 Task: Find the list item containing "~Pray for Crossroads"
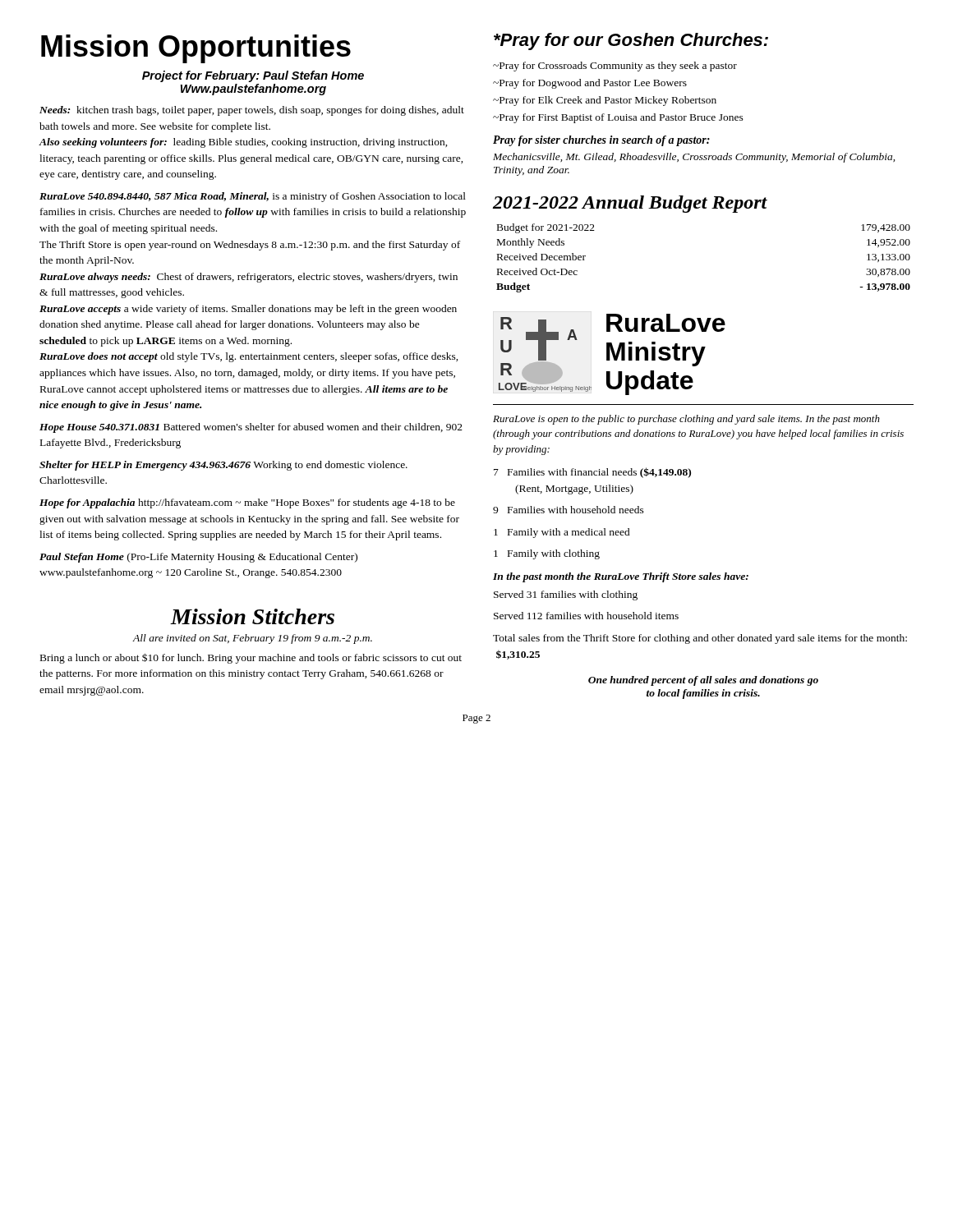615,65
